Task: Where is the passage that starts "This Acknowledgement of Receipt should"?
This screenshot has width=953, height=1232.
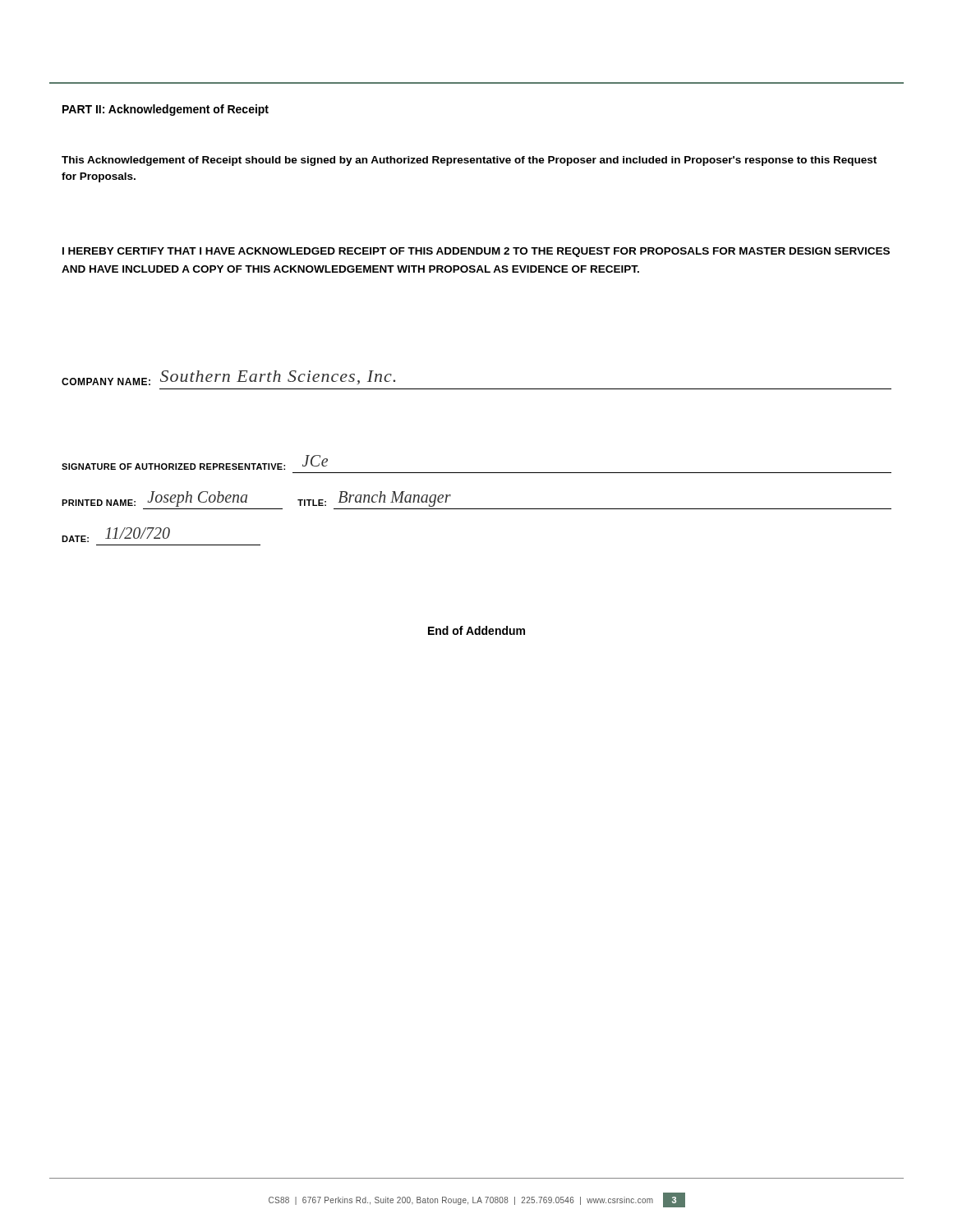Action: [469, 168]
